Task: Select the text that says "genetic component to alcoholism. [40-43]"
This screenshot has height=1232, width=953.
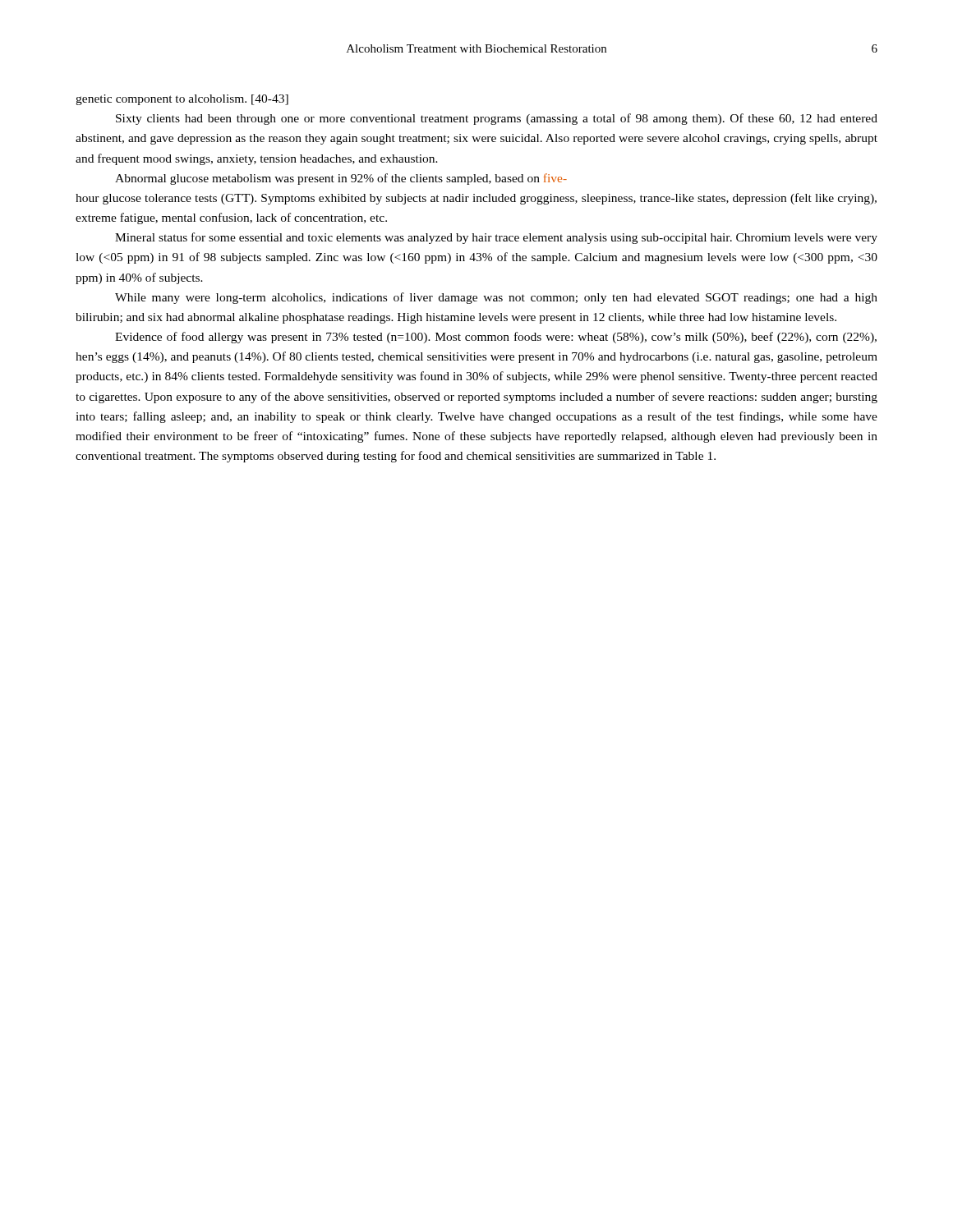Action: (x=182, y=98)
